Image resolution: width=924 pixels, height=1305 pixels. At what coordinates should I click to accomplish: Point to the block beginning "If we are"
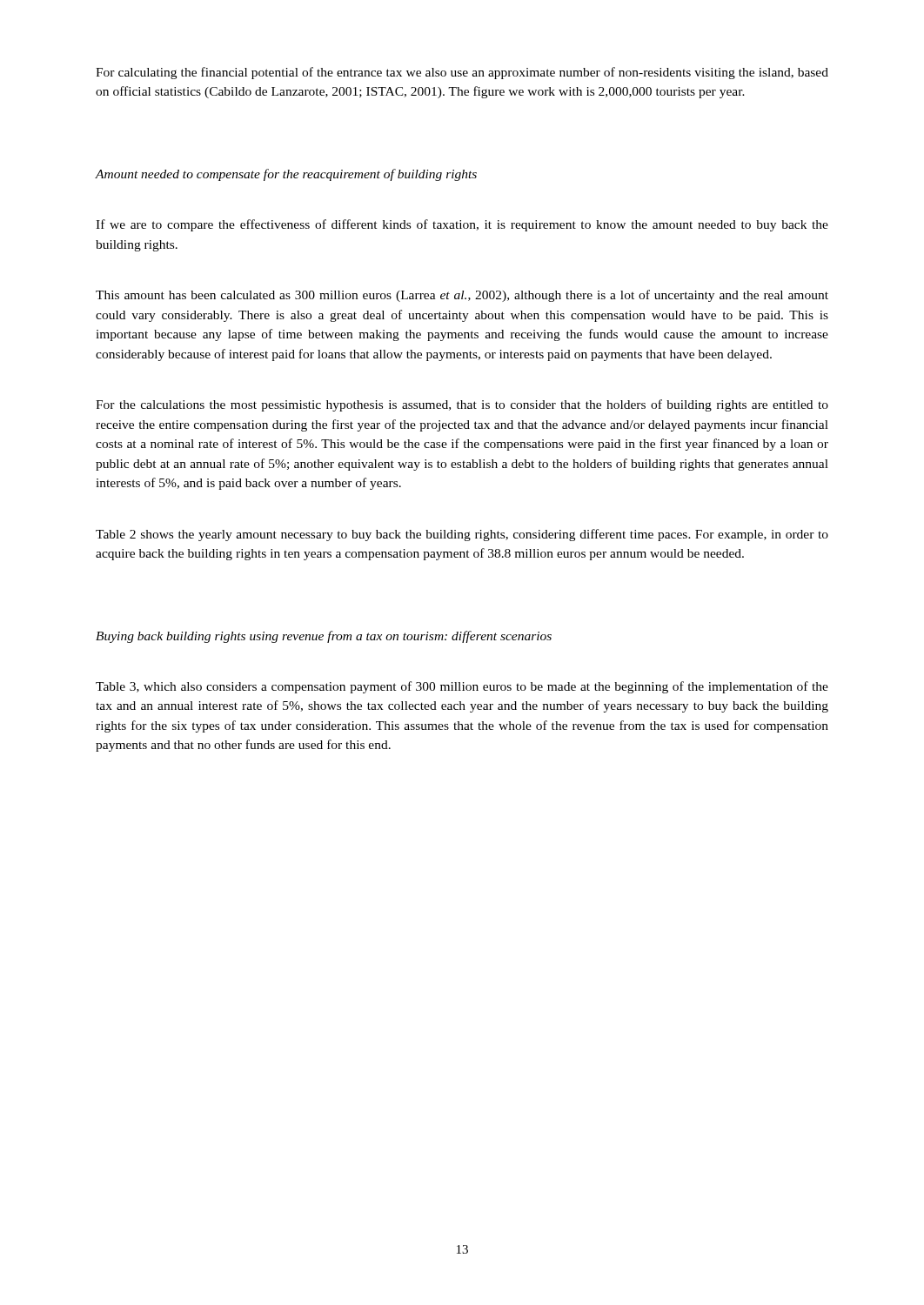pos(462,234)
